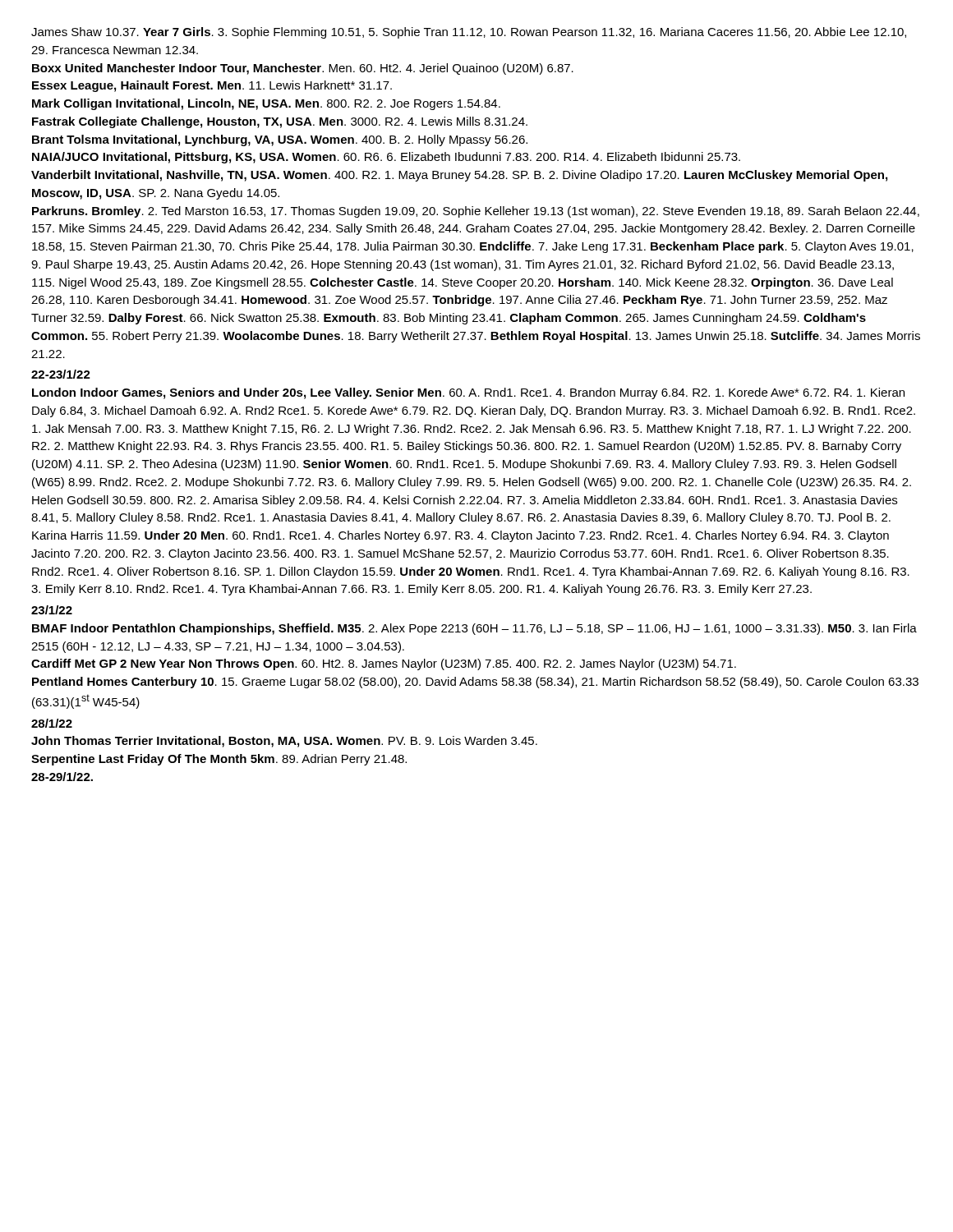Select the block starting "Cardiff Met GP 2 New Year Non Throws"
The height and width of the screenshot is (1232, 953).
[384, 663]
